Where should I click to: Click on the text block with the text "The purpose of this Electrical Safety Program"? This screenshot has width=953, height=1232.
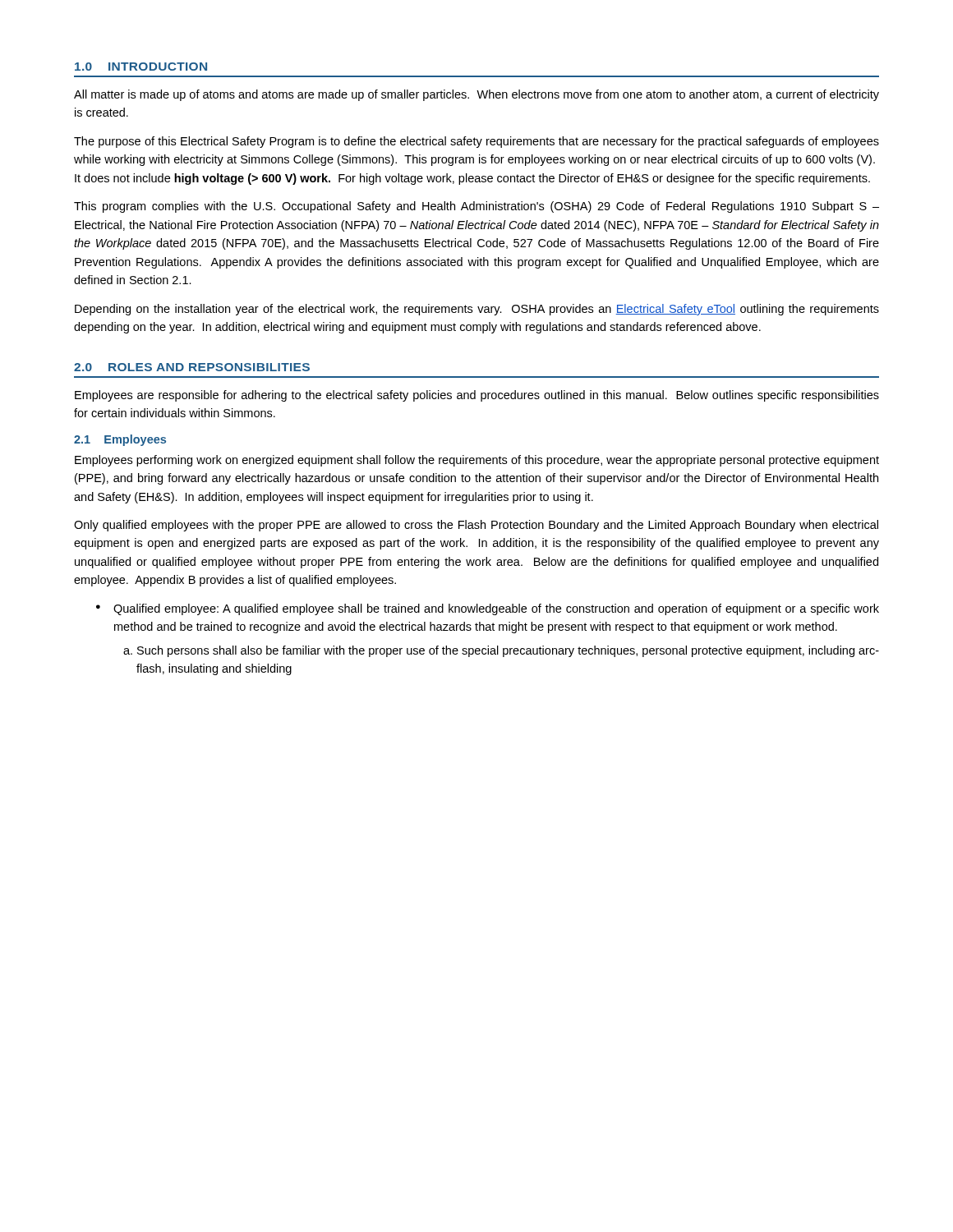(x=476, y=160)
